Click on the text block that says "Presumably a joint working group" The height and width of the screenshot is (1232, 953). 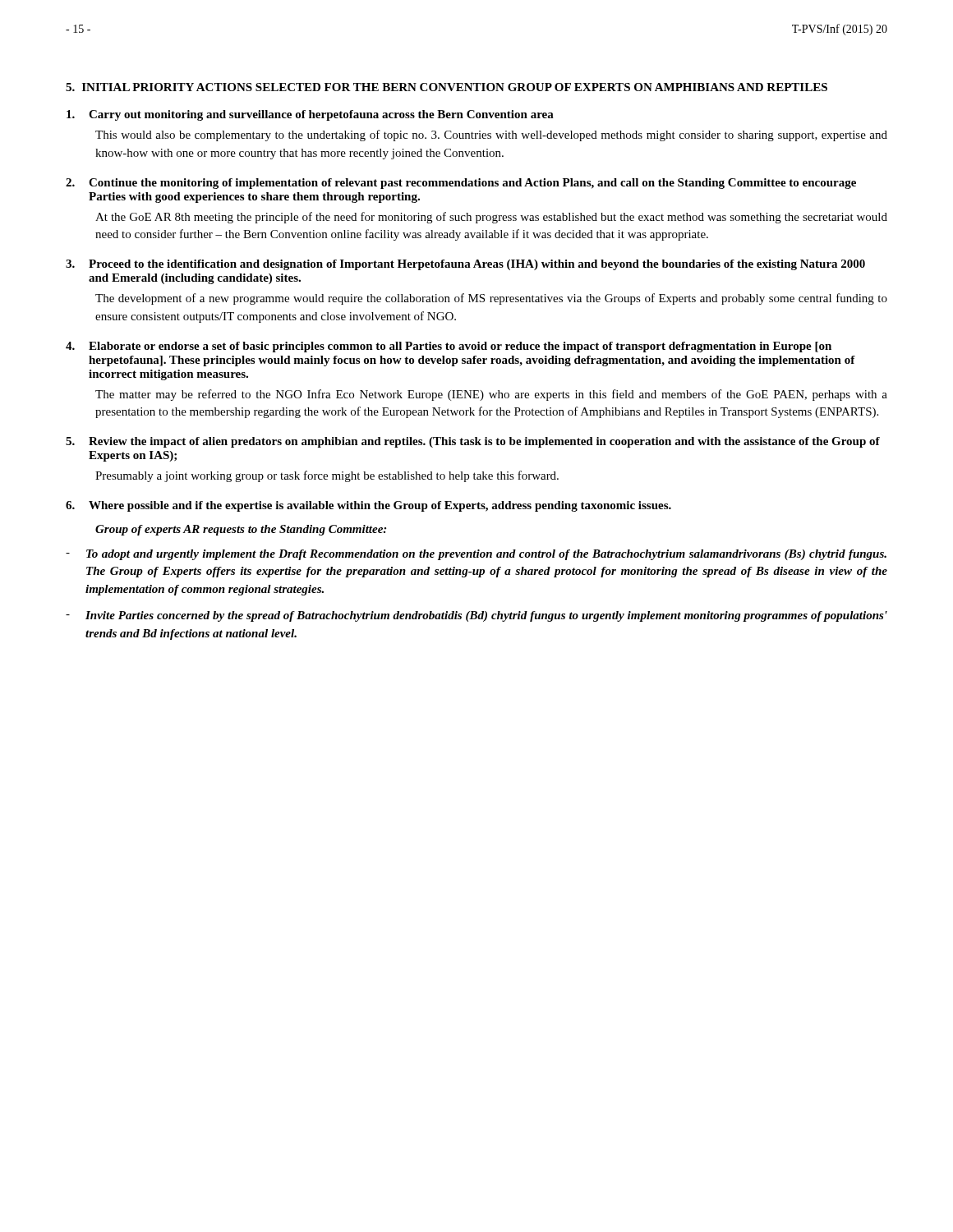coord(491,476)
